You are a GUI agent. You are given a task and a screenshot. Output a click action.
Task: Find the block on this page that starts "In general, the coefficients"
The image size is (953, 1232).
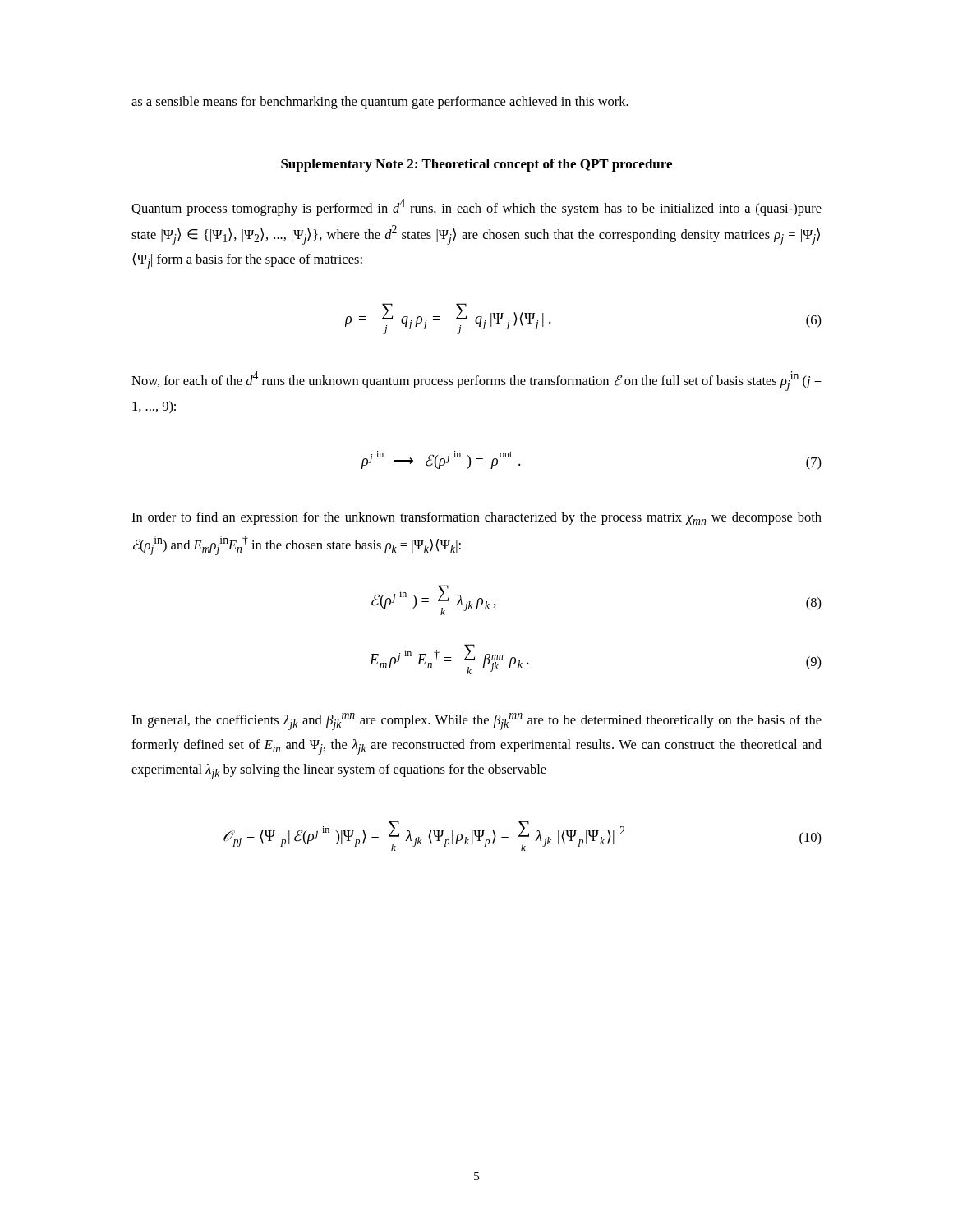[x=476, y=744]
